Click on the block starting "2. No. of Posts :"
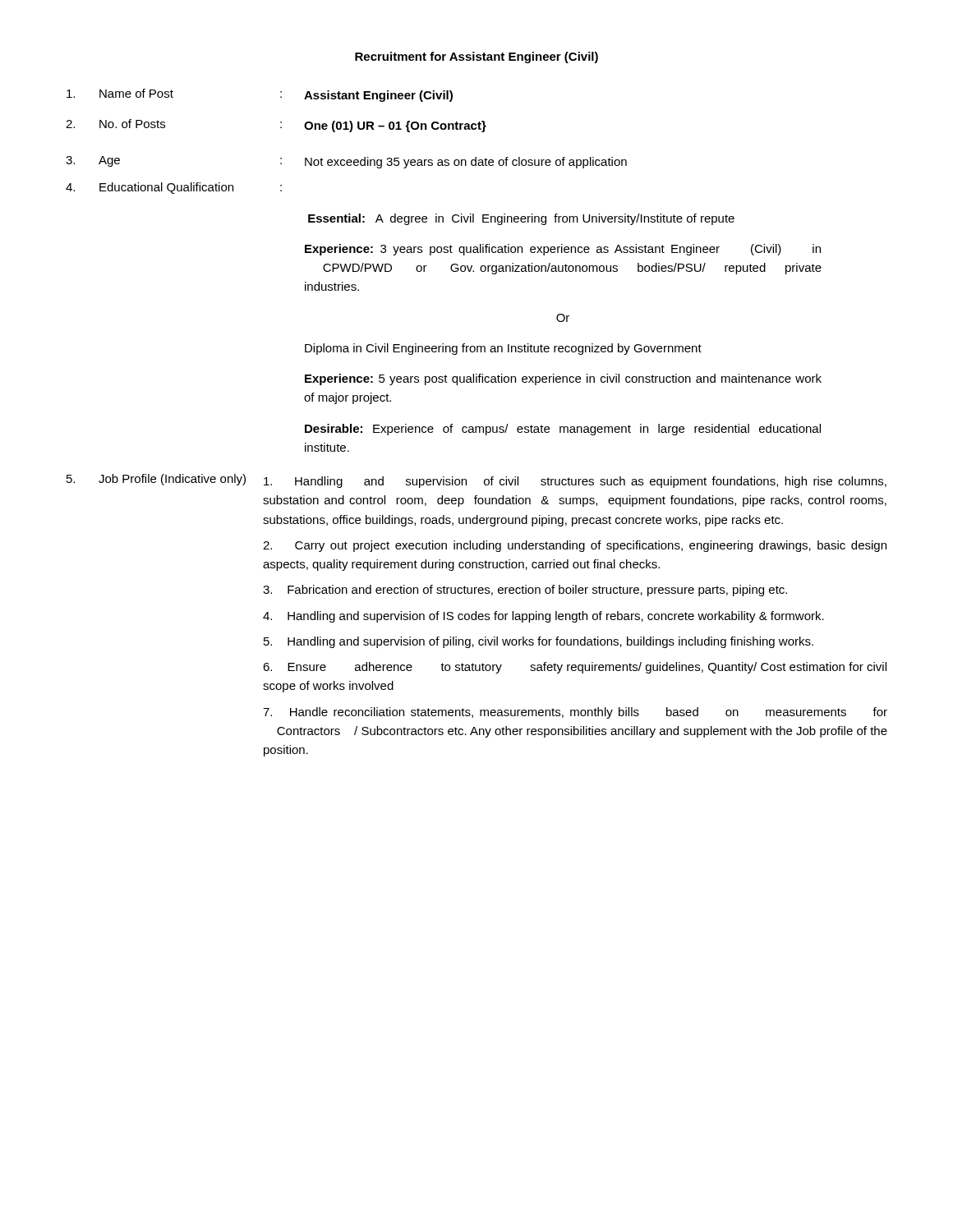Image resolution: width=953 pixels, height=1232 pixels. [x=476, y=125]
